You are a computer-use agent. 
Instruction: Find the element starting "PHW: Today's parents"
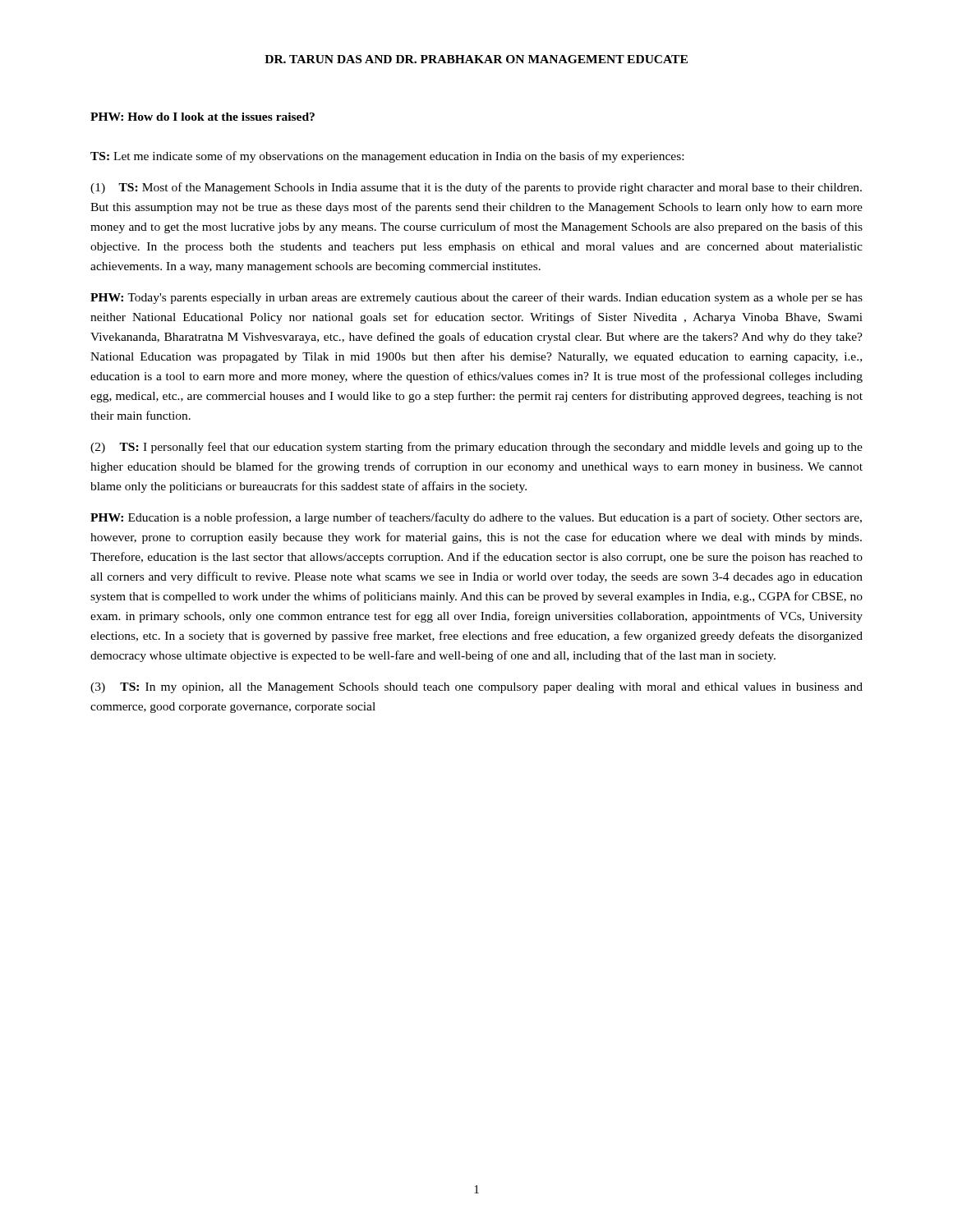(x=476, y=356)
